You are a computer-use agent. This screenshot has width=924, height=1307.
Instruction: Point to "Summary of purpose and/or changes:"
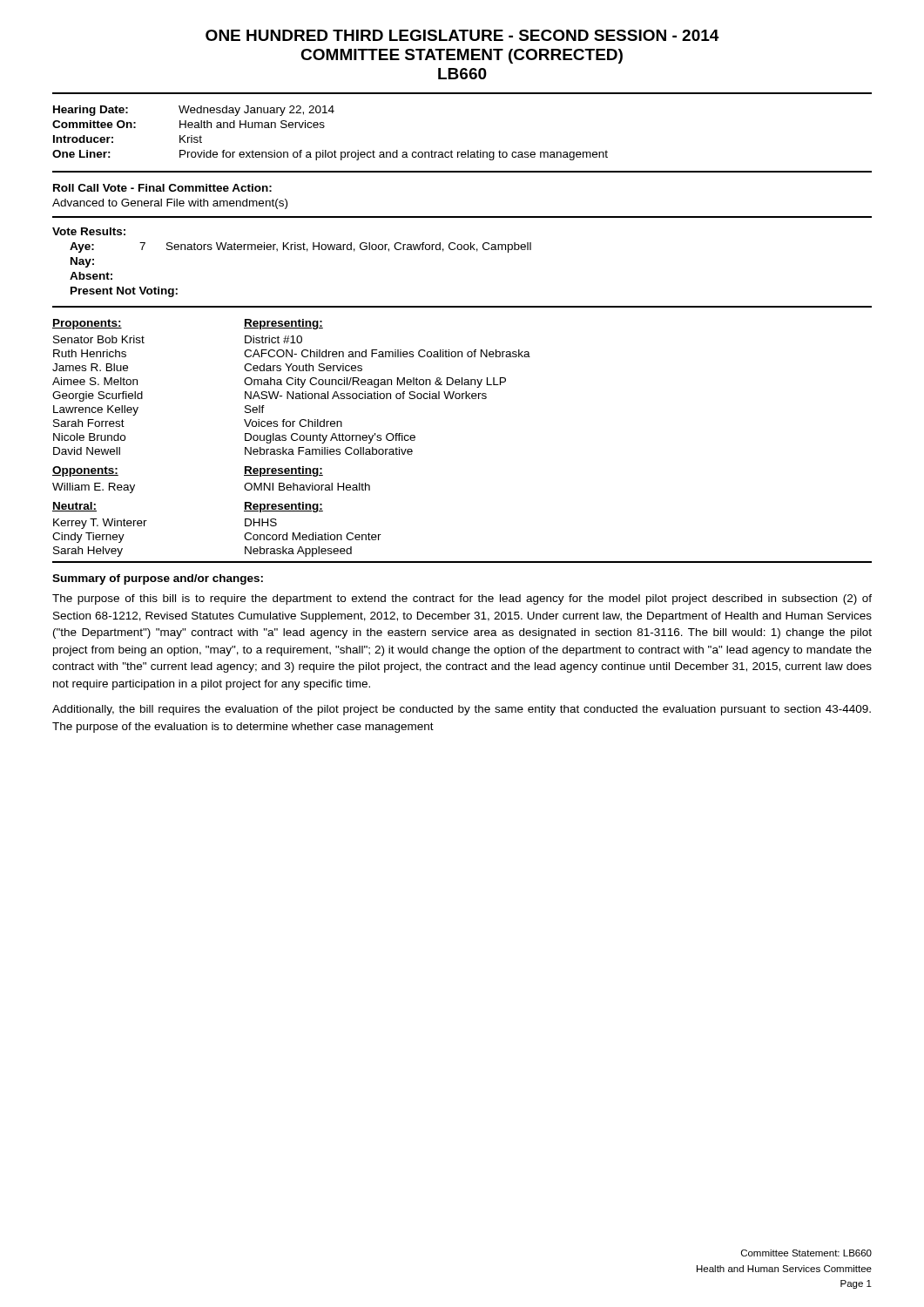pyautogui.click(x=158, y=578)
